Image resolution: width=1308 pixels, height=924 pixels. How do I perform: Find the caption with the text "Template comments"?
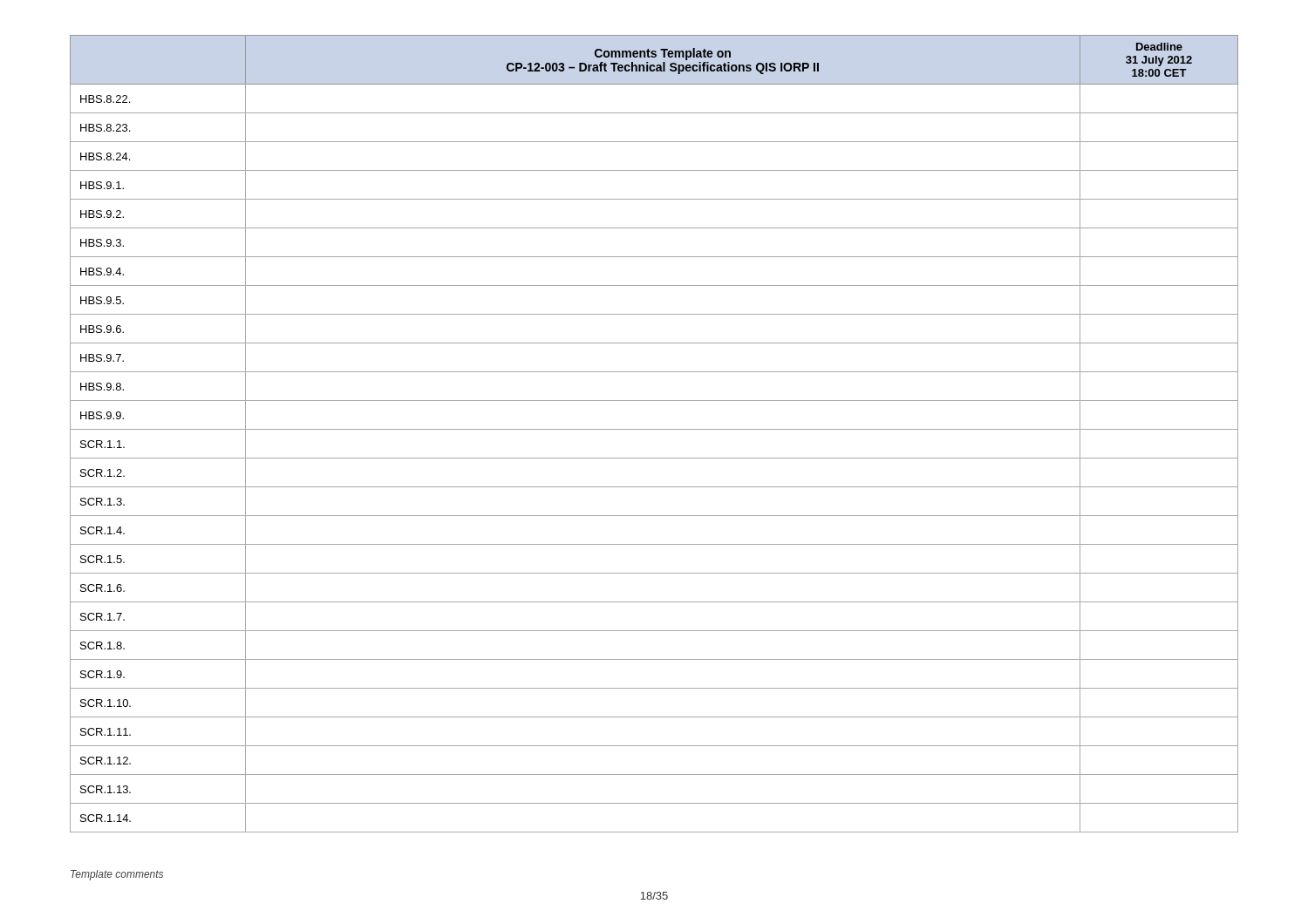click(x=117, y=874)
